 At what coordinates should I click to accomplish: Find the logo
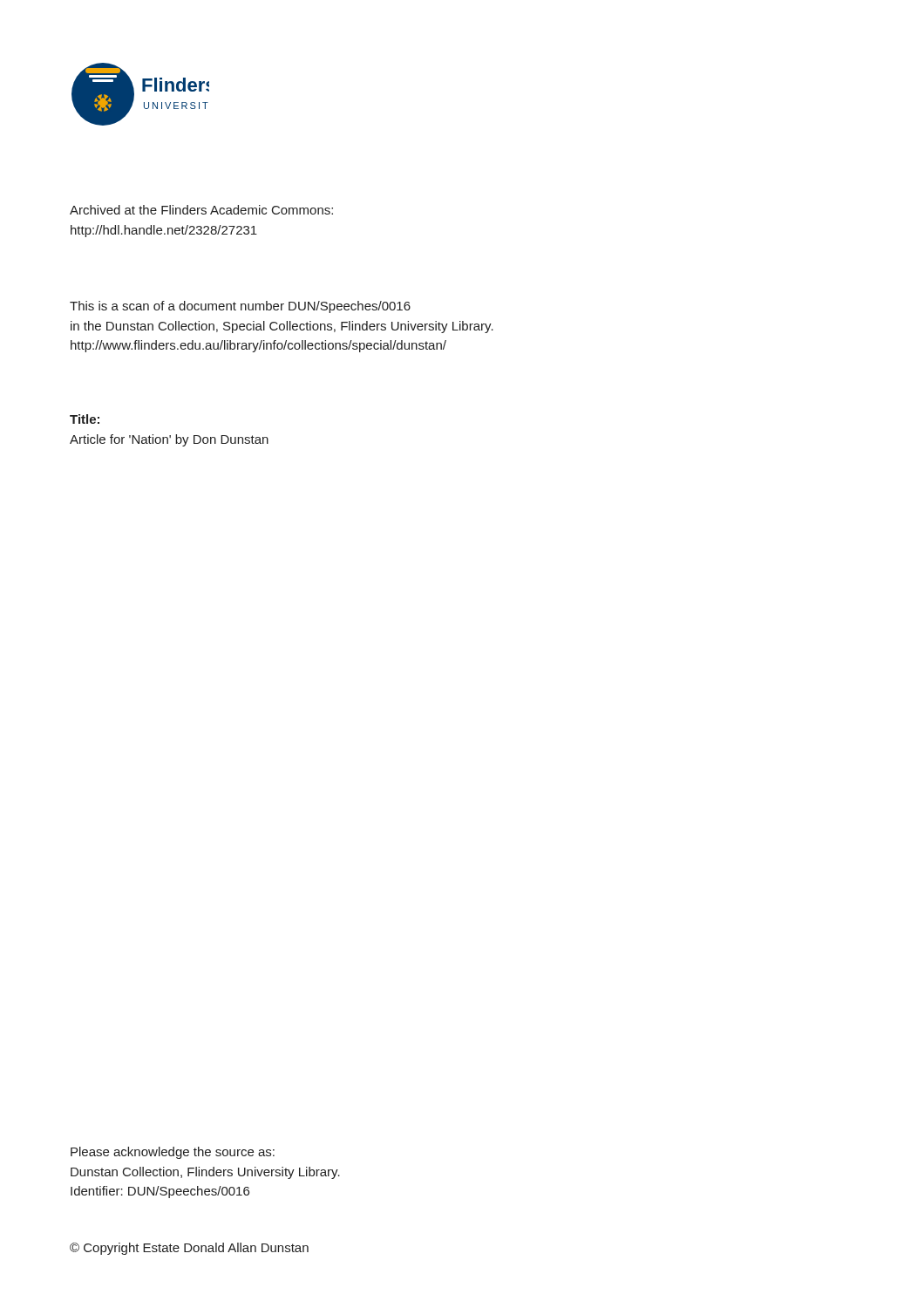(139, 96)
